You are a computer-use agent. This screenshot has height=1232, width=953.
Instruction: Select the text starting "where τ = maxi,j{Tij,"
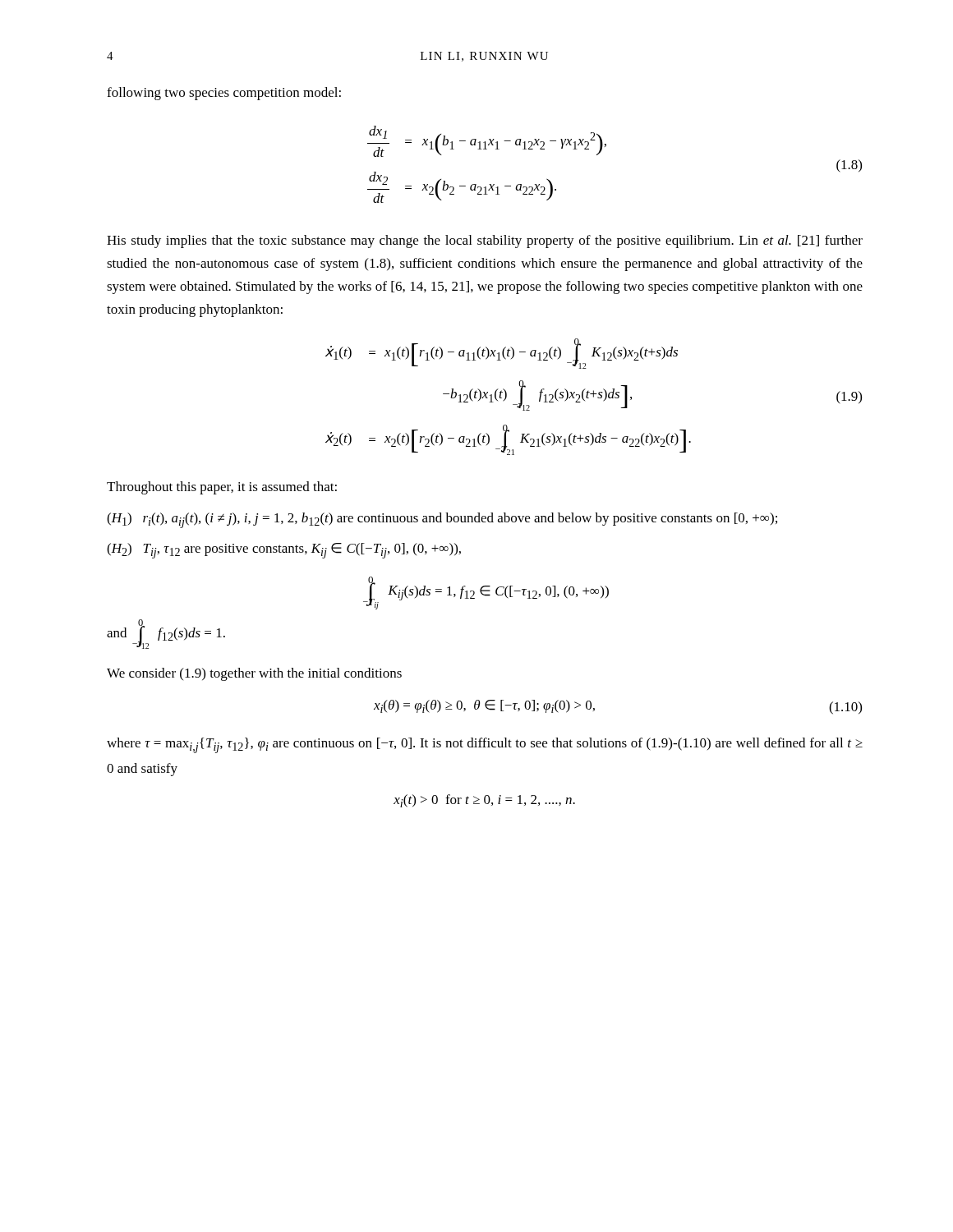click(x=485, y=755)
